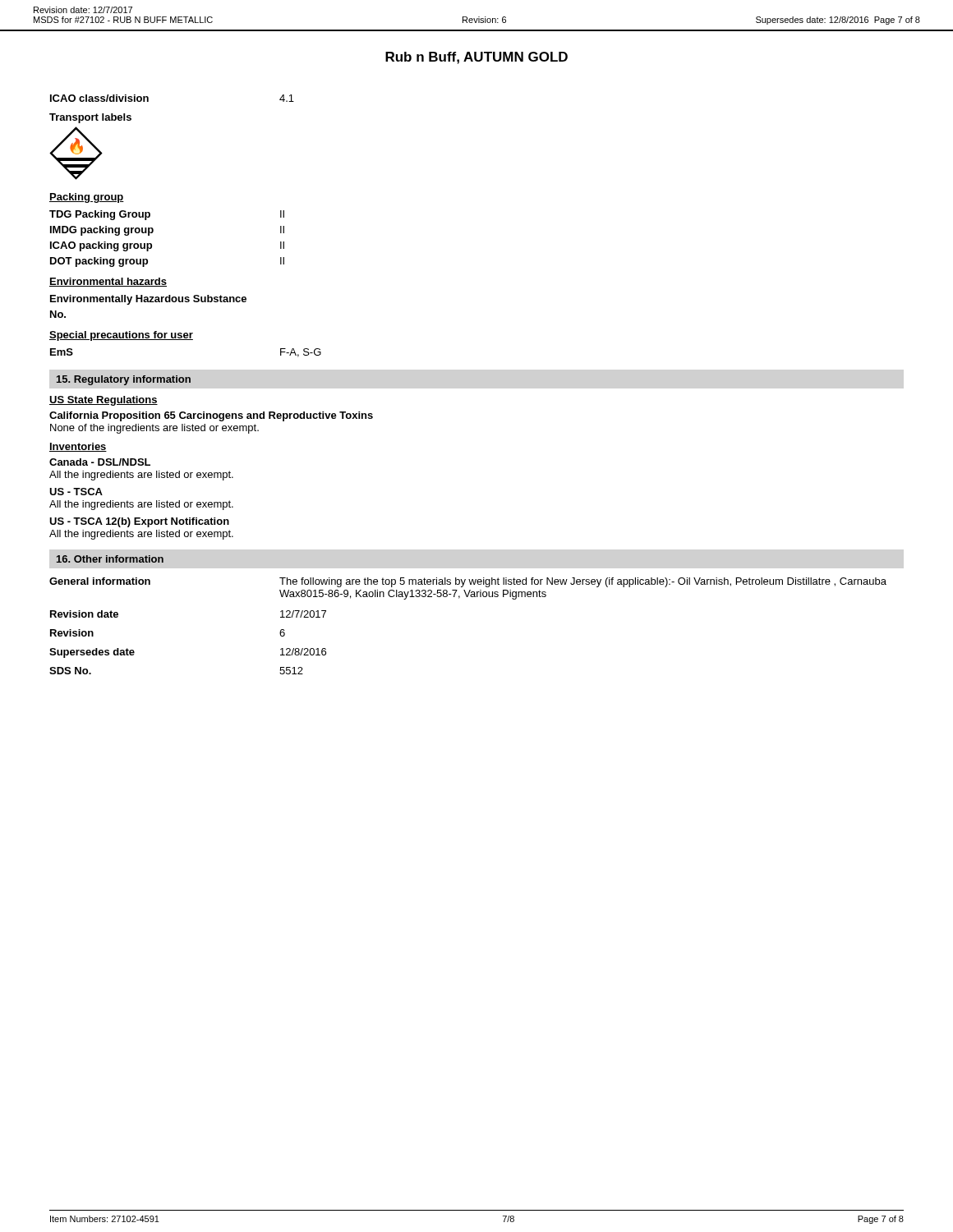Click on the text block starting "ICAO class/division 4.1"
Screen dimensions: 1232x953
pos(102,98)
